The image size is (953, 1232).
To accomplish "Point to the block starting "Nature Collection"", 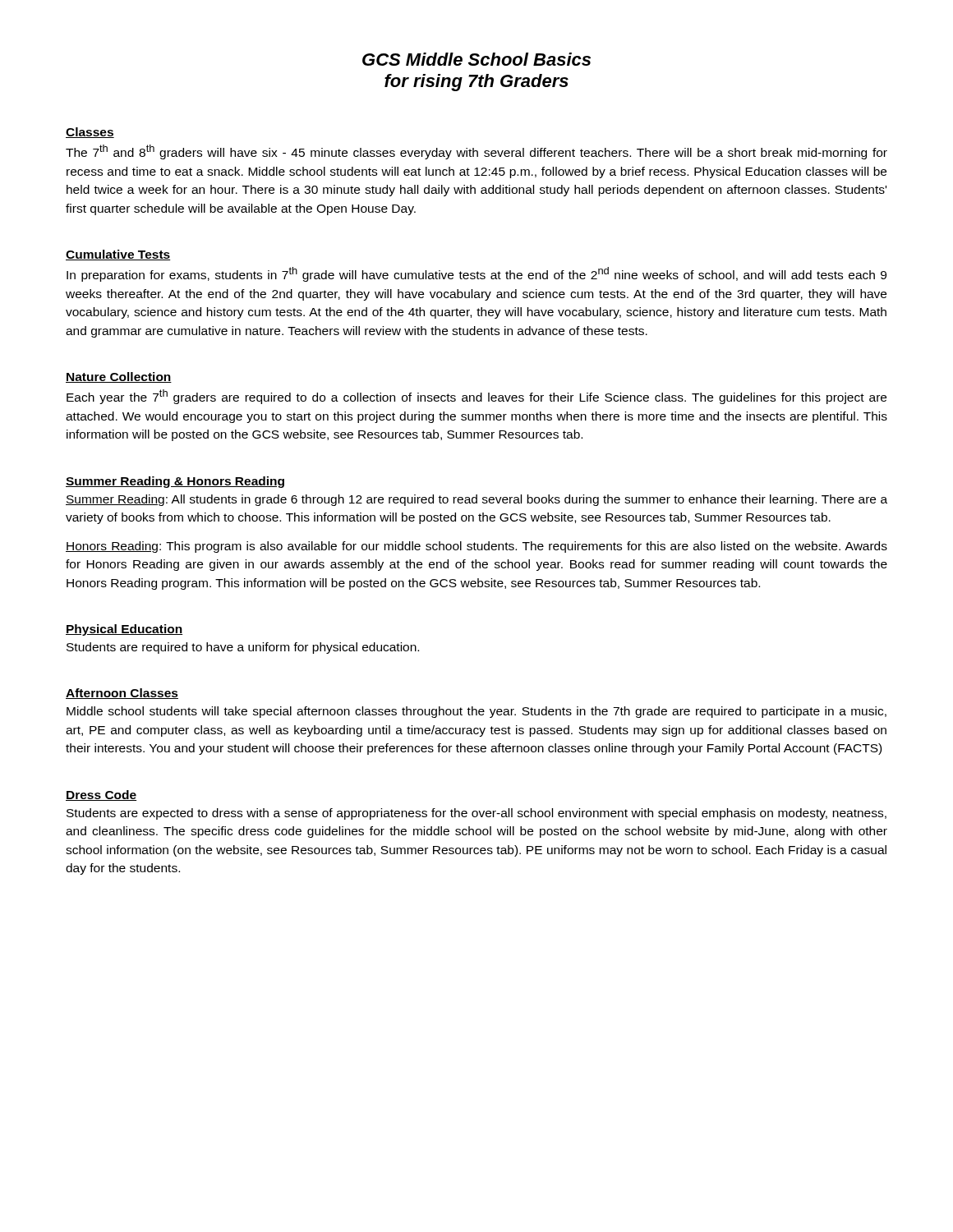I will click(x=118, y=377).
